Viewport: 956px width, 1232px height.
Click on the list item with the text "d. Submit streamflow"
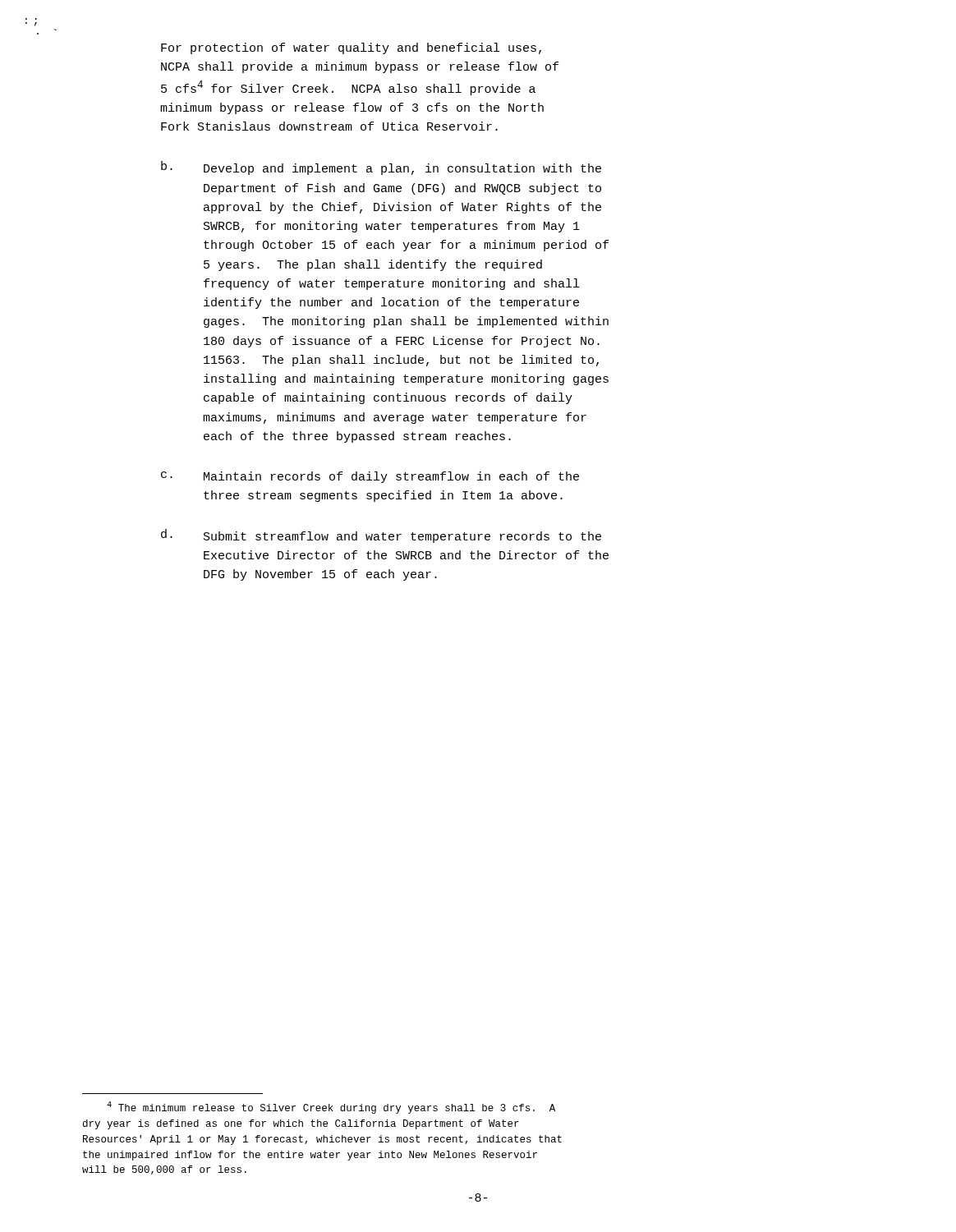click(525, 556)
